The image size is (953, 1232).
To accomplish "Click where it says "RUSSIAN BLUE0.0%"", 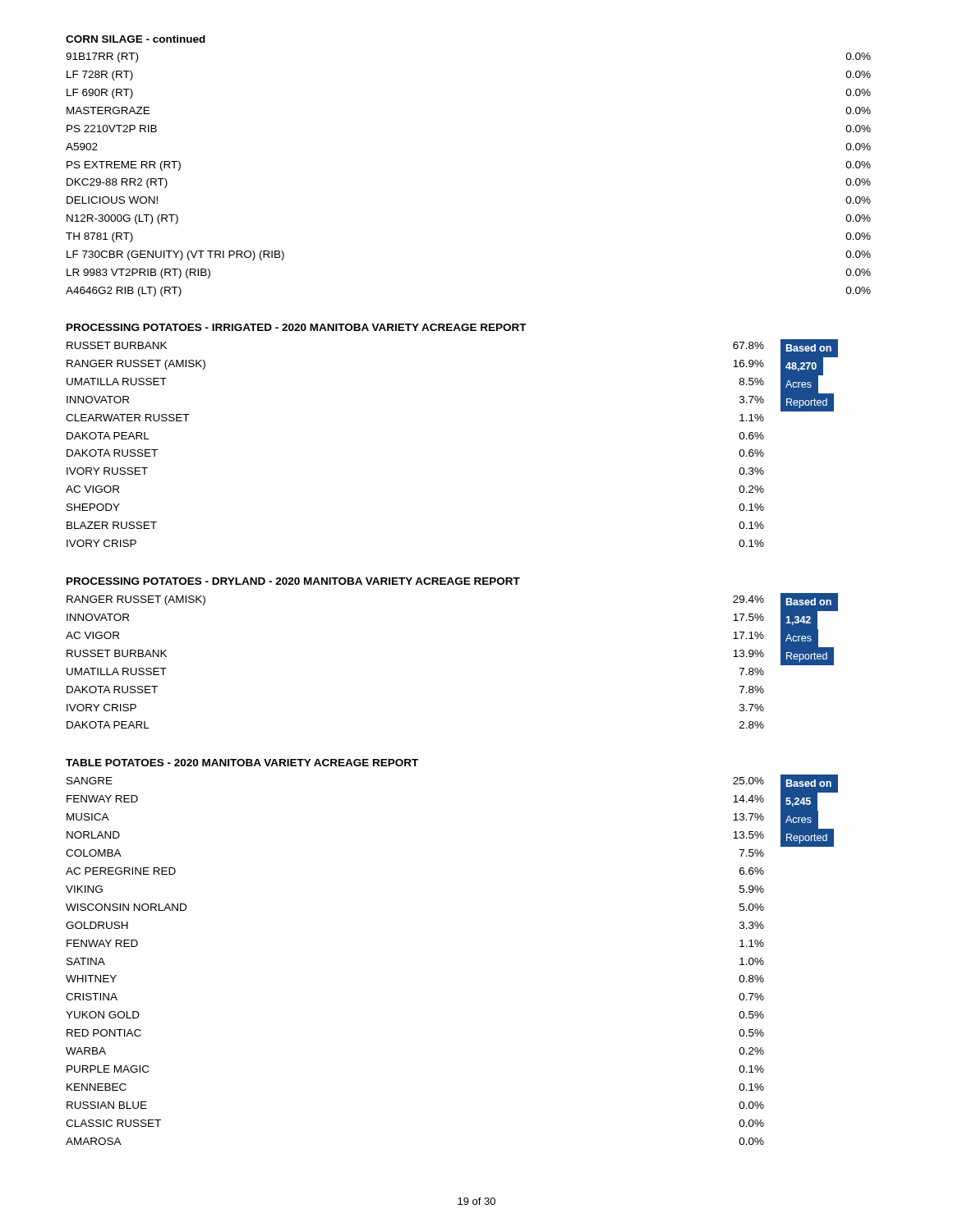I will coord(102,1105).
